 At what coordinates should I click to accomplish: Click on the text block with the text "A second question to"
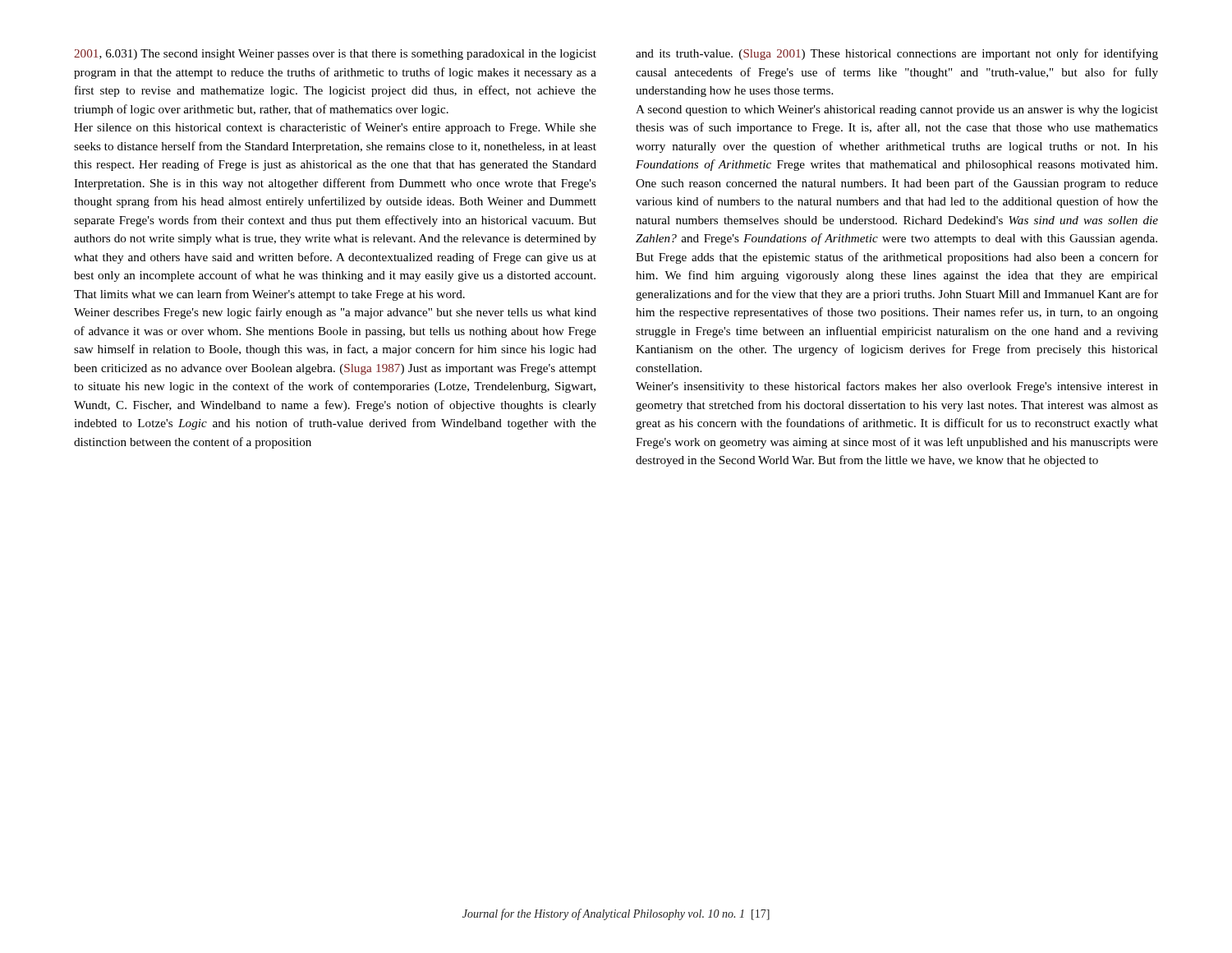click(x=897, y=238)
